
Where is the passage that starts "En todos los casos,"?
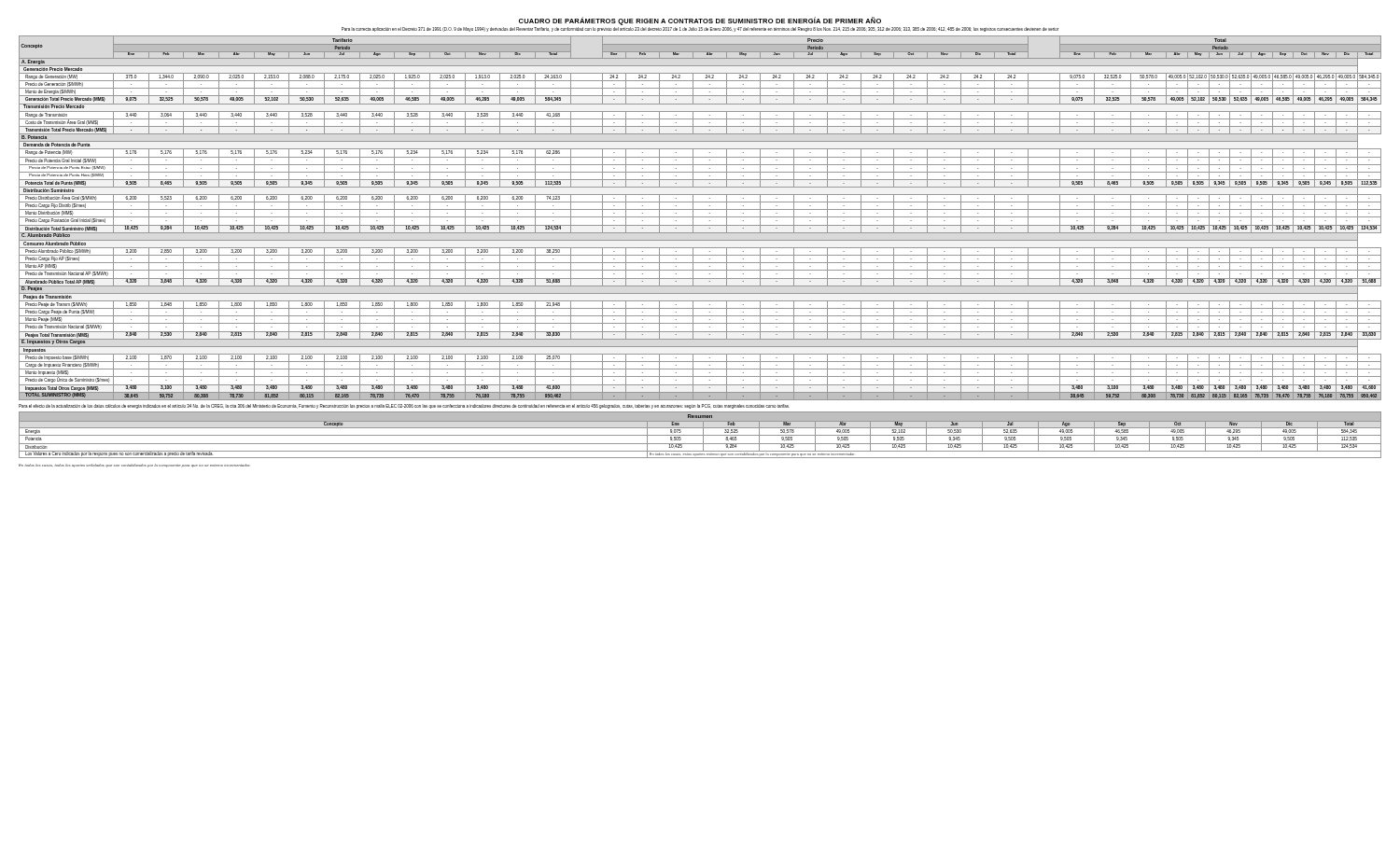coord(135,466)
